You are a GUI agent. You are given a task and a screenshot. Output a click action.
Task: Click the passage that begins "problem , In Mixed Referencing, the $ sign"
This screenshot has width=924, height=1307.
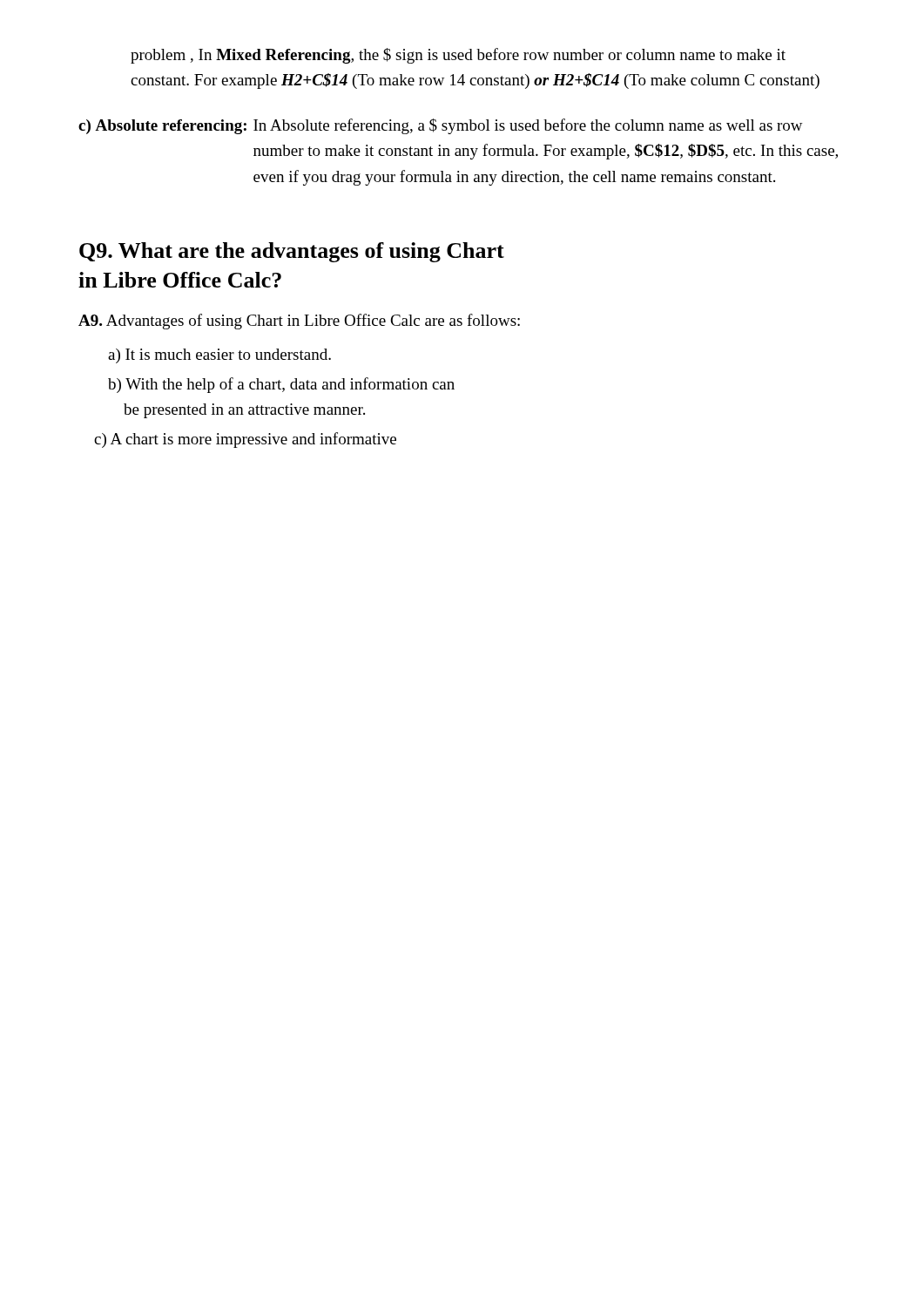[475, 67]
